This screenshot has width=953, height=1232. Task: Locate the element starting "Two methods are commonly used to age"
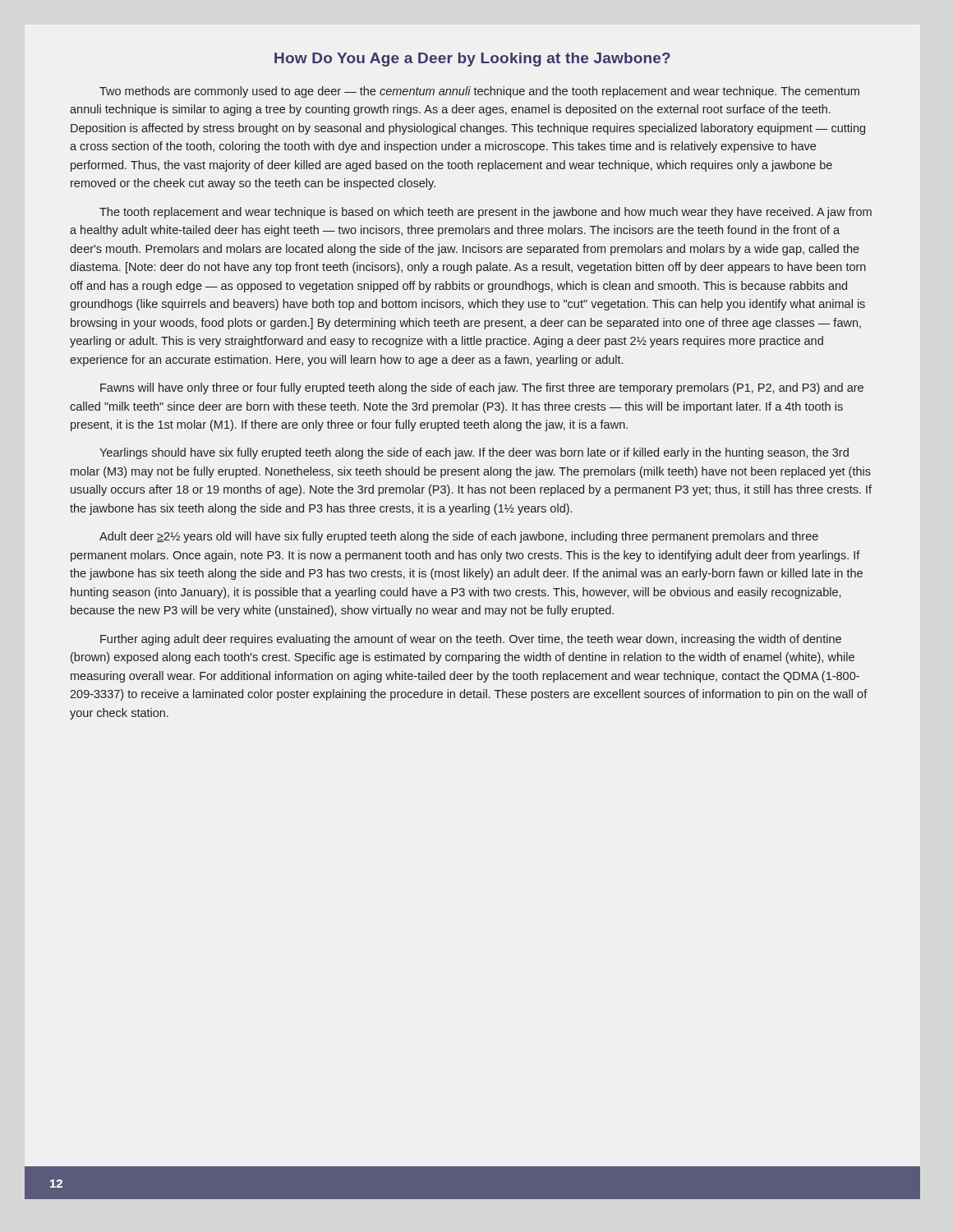pyautogui.click(x=468, y=137)
